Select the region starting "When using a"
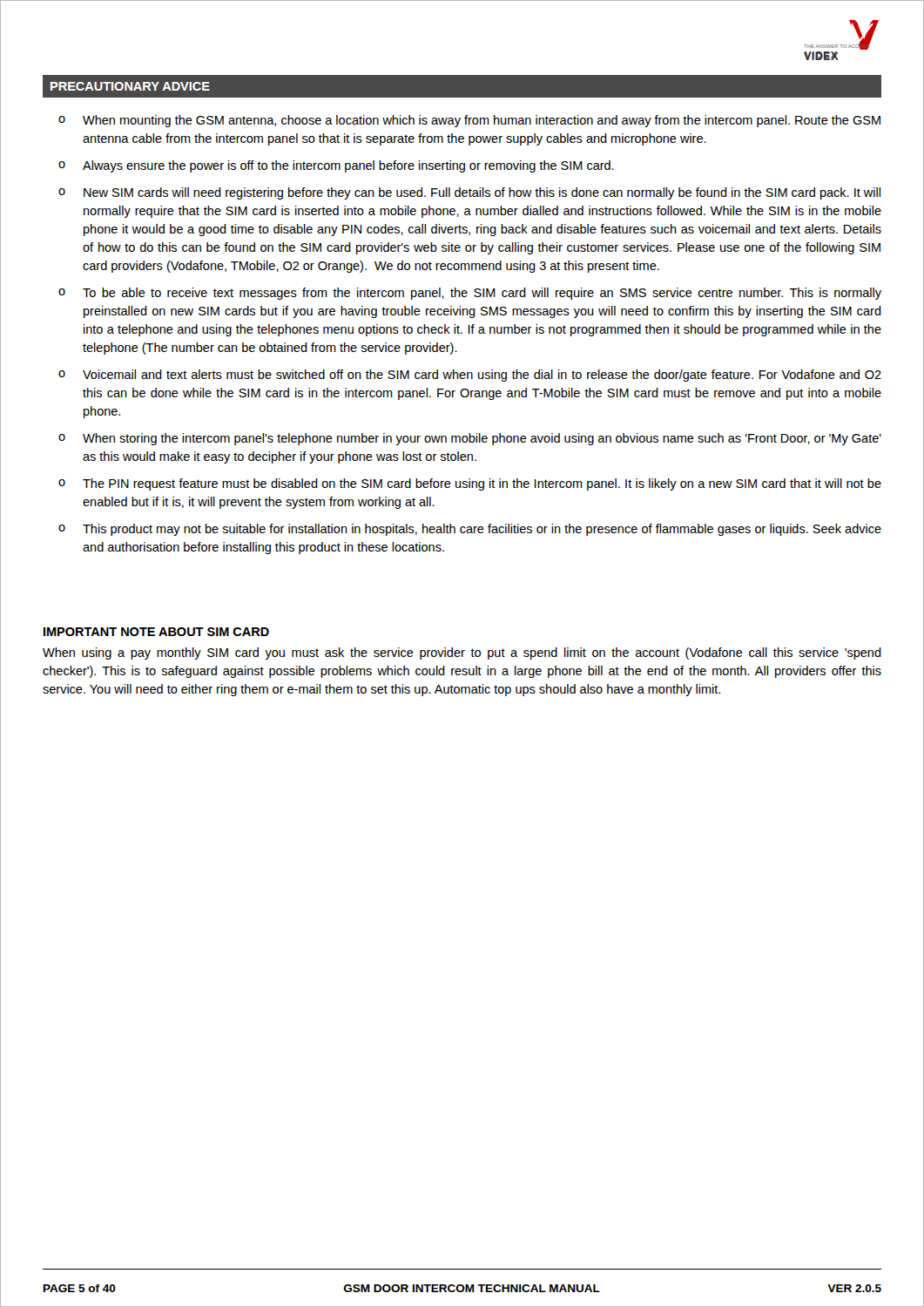Viewport: 924px width, 1307px height. coord(462,671)
